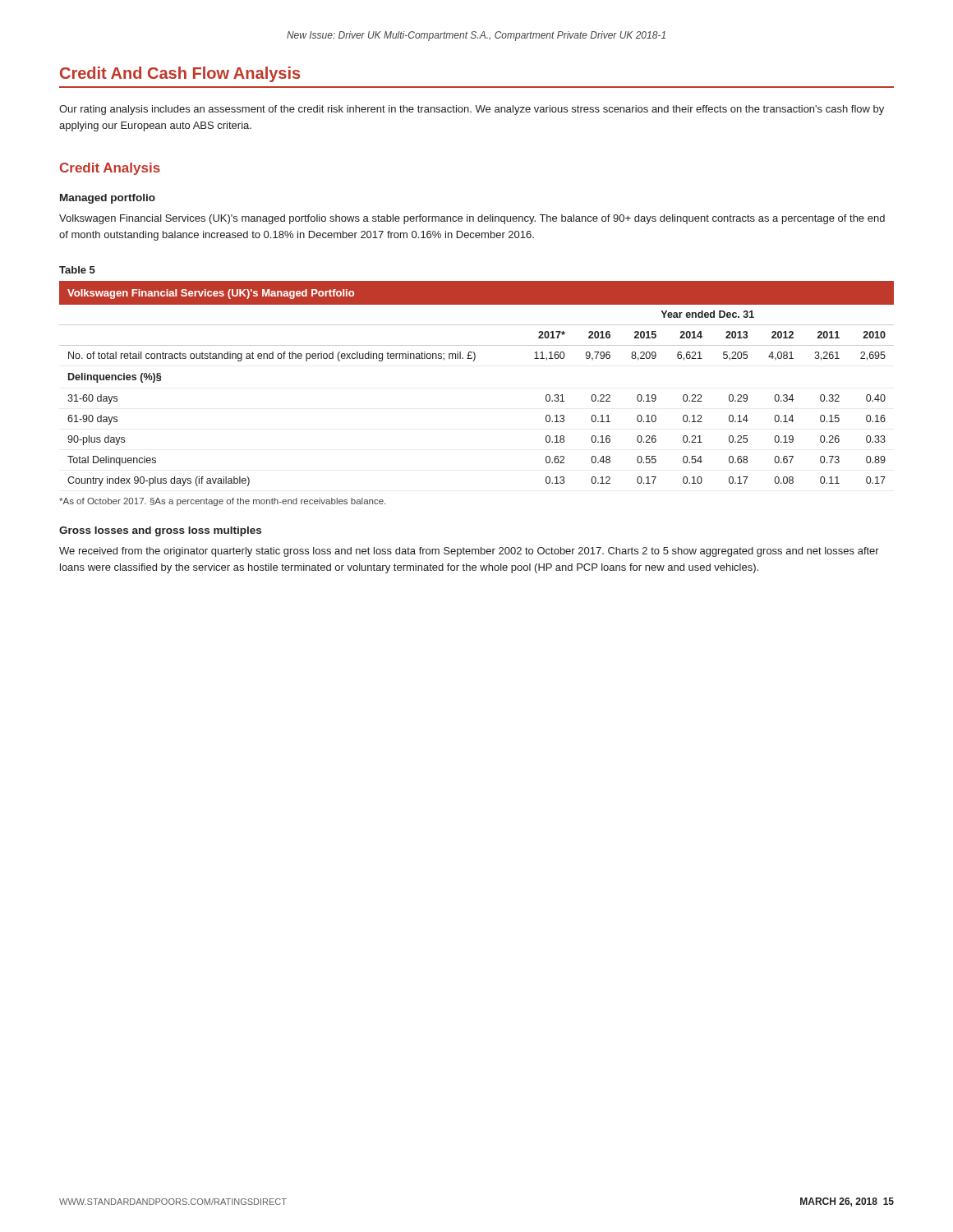Find the footnote that reads "As of October"
Viewport: 953px width, 1232px height.
click(x=223, y=501)
